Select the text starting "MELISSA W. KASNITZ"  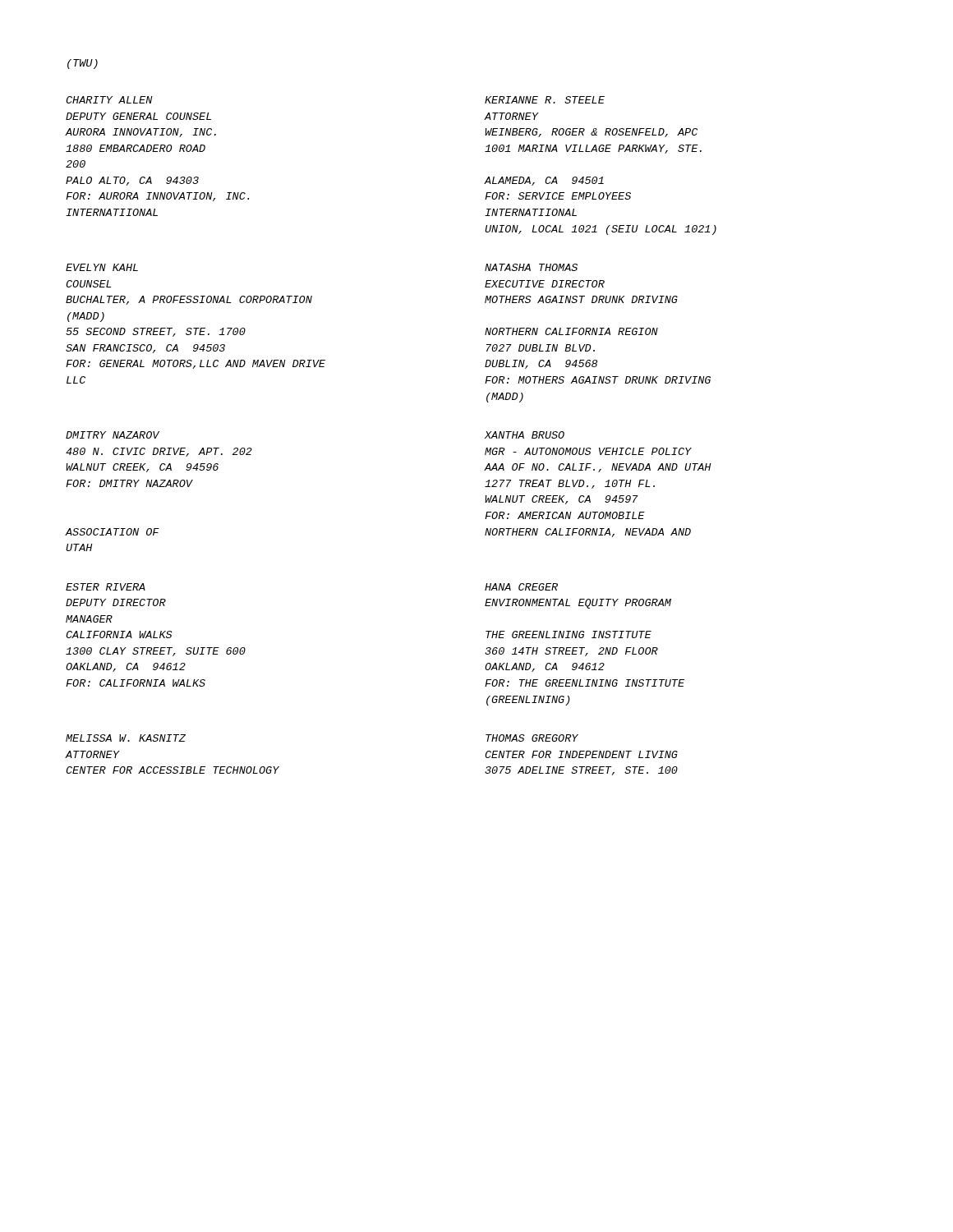pos(263,755)
